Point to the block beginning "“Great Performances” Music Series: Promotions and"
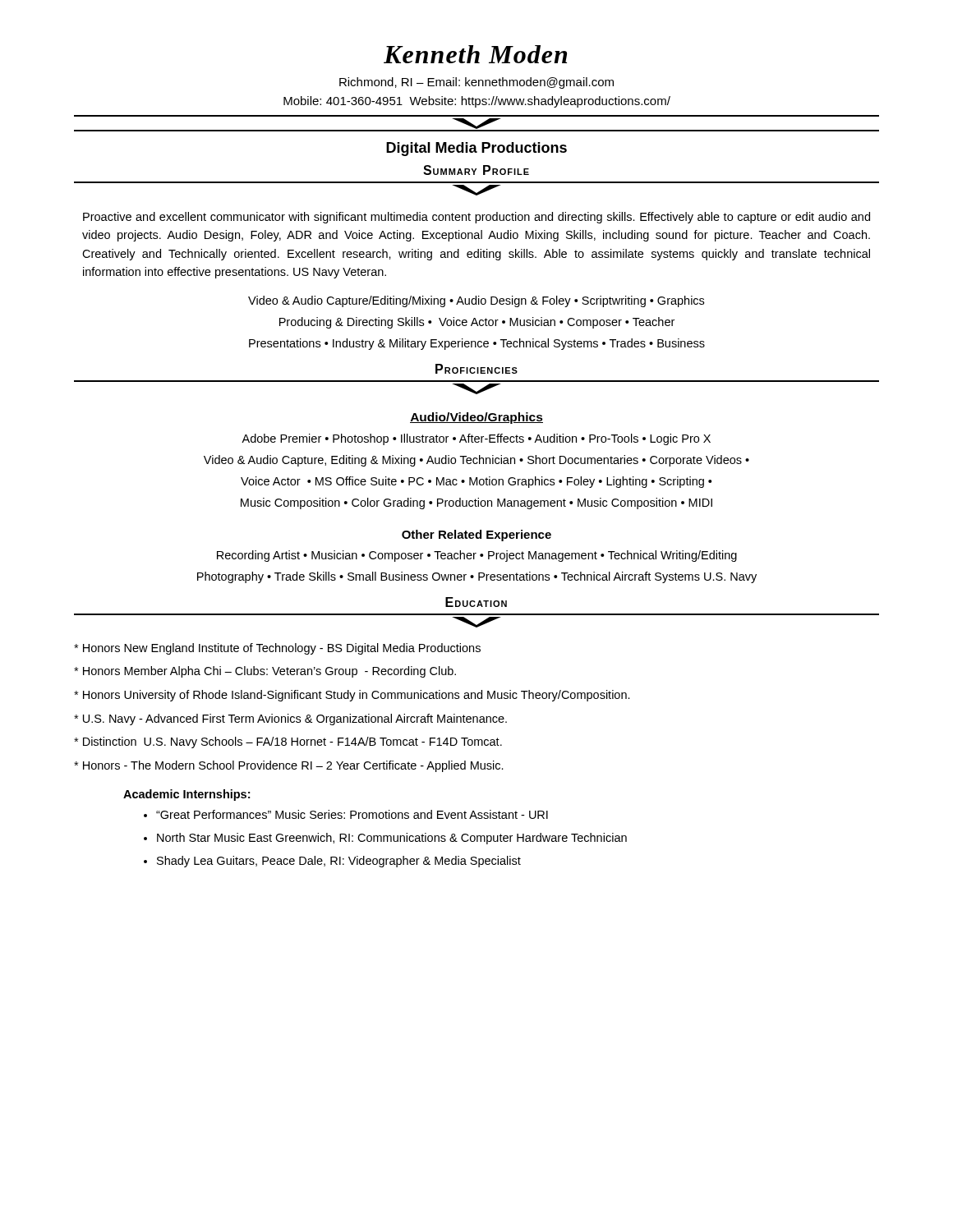Viewport: 953px width, 1232px height. (352, 814)
